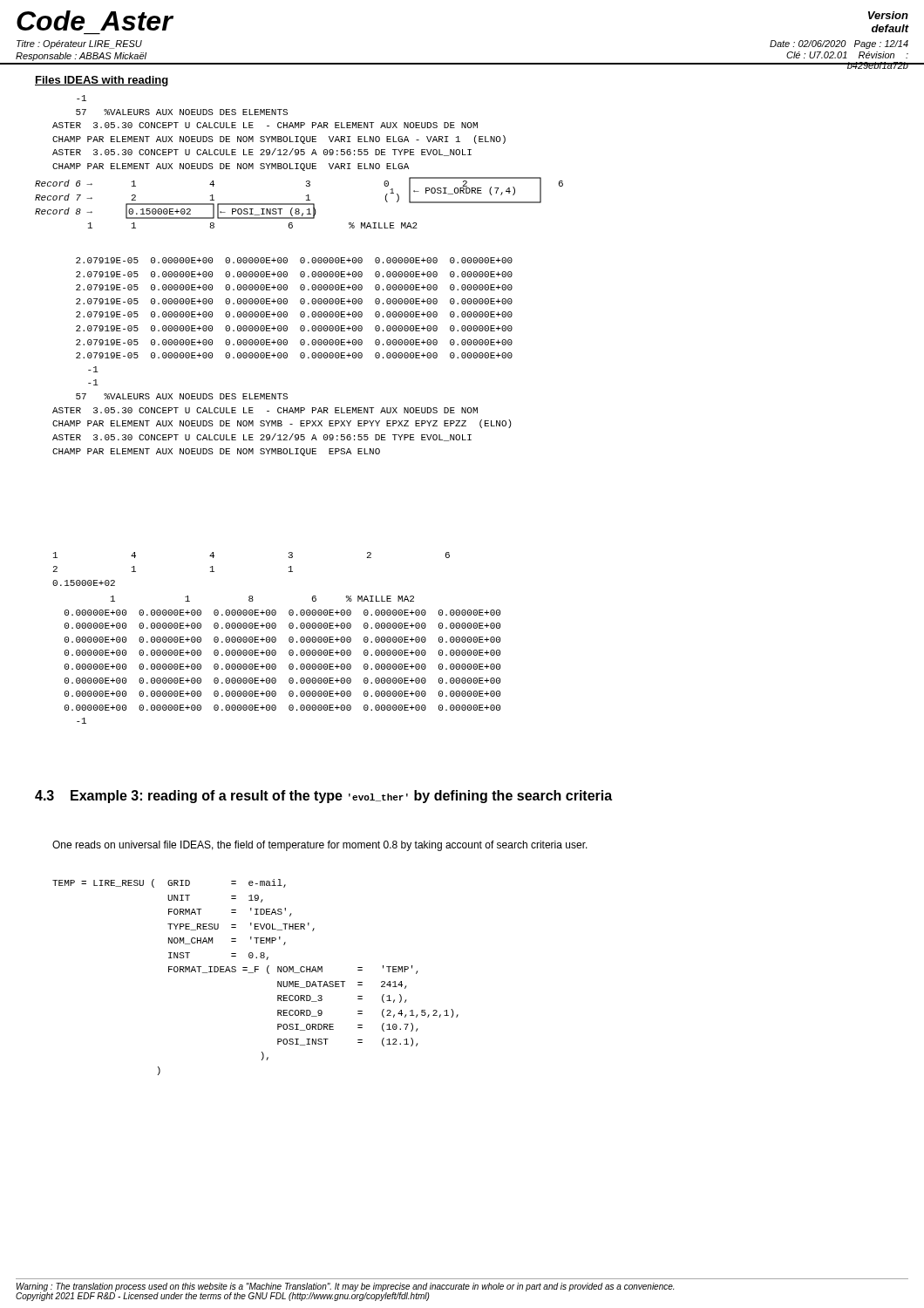Select the text block containing "One reads on"
Image resolution: width=924 pixels, height=1308 pixels.
click(x=320, y=845)
